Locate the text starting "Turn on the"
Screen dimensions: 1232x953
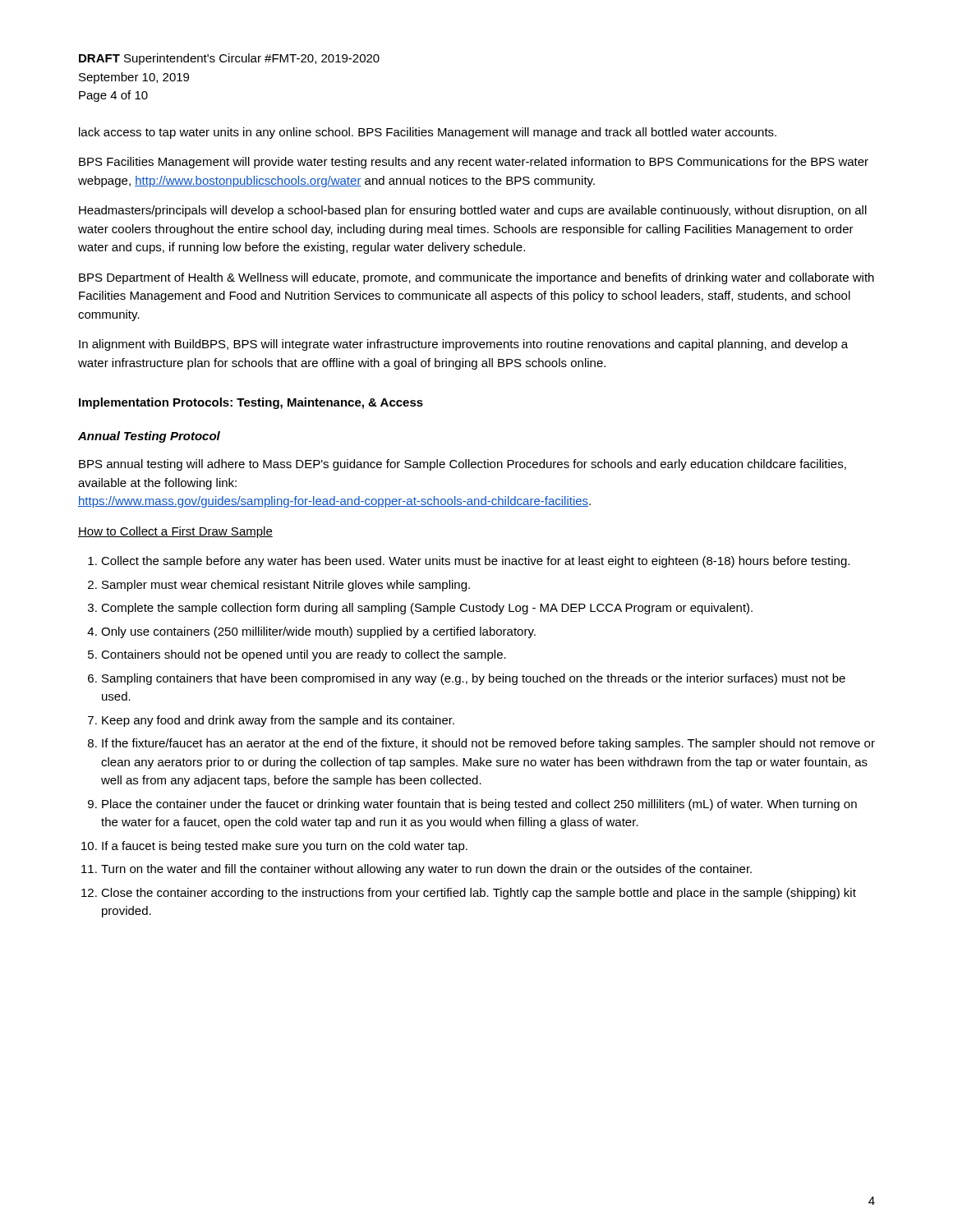[x=488, y=869]
